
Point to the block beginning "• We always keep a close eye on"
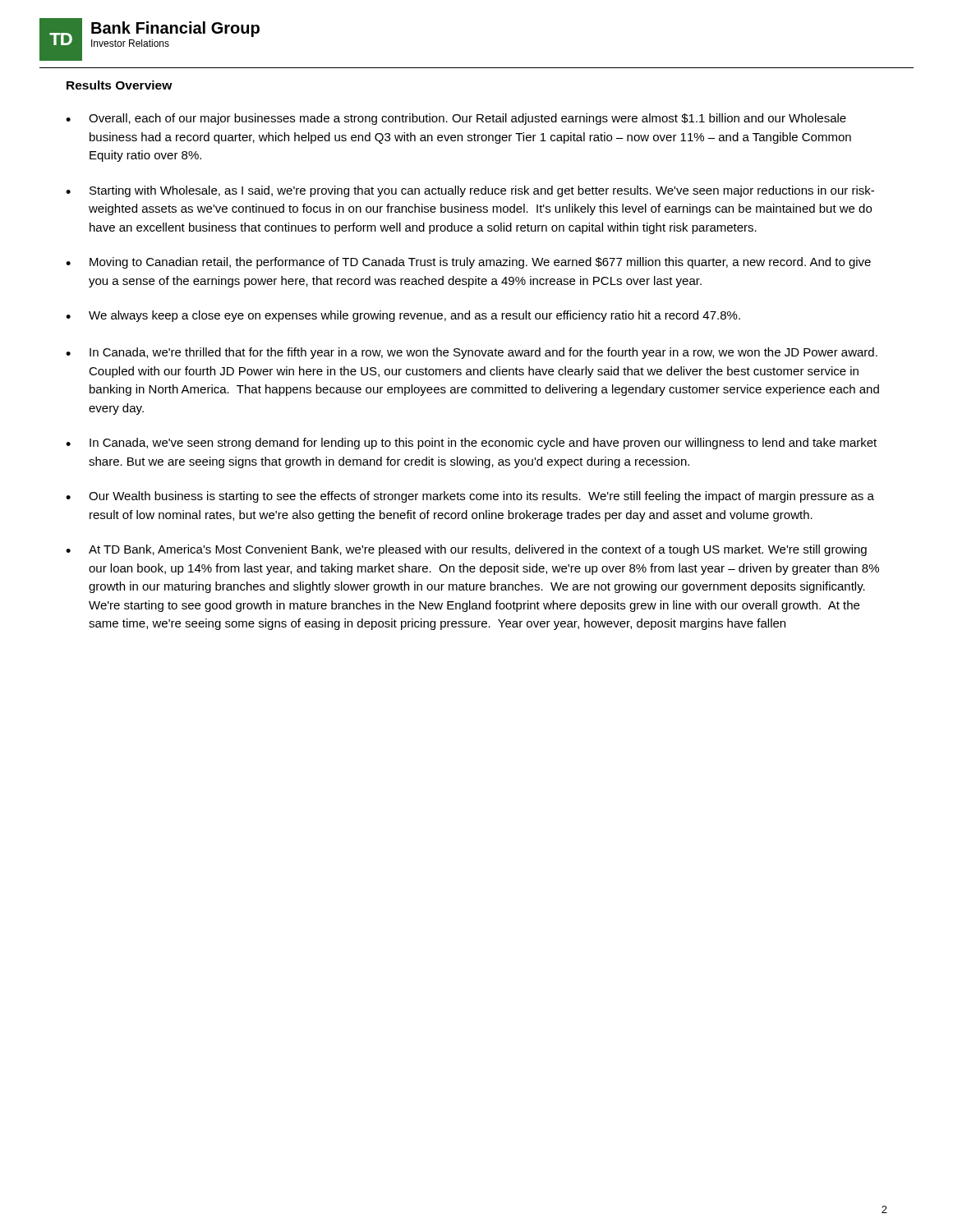point(403,317)
